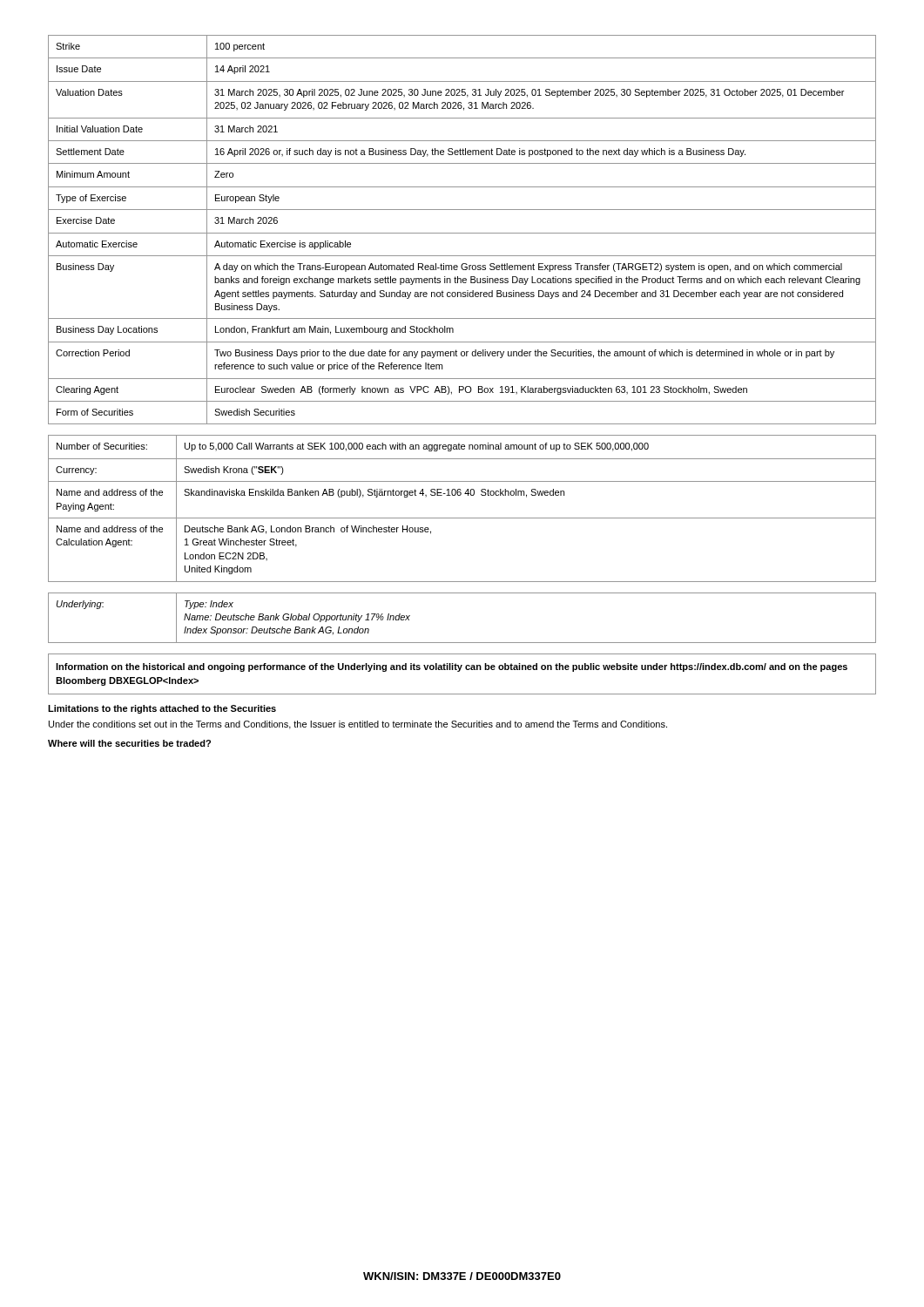Viewport: 924px width, 1307px height.
Task: Find the table that mentions "Skandinaviska Enskilda Banken AB (publ),"
Action: coord(462,508)
